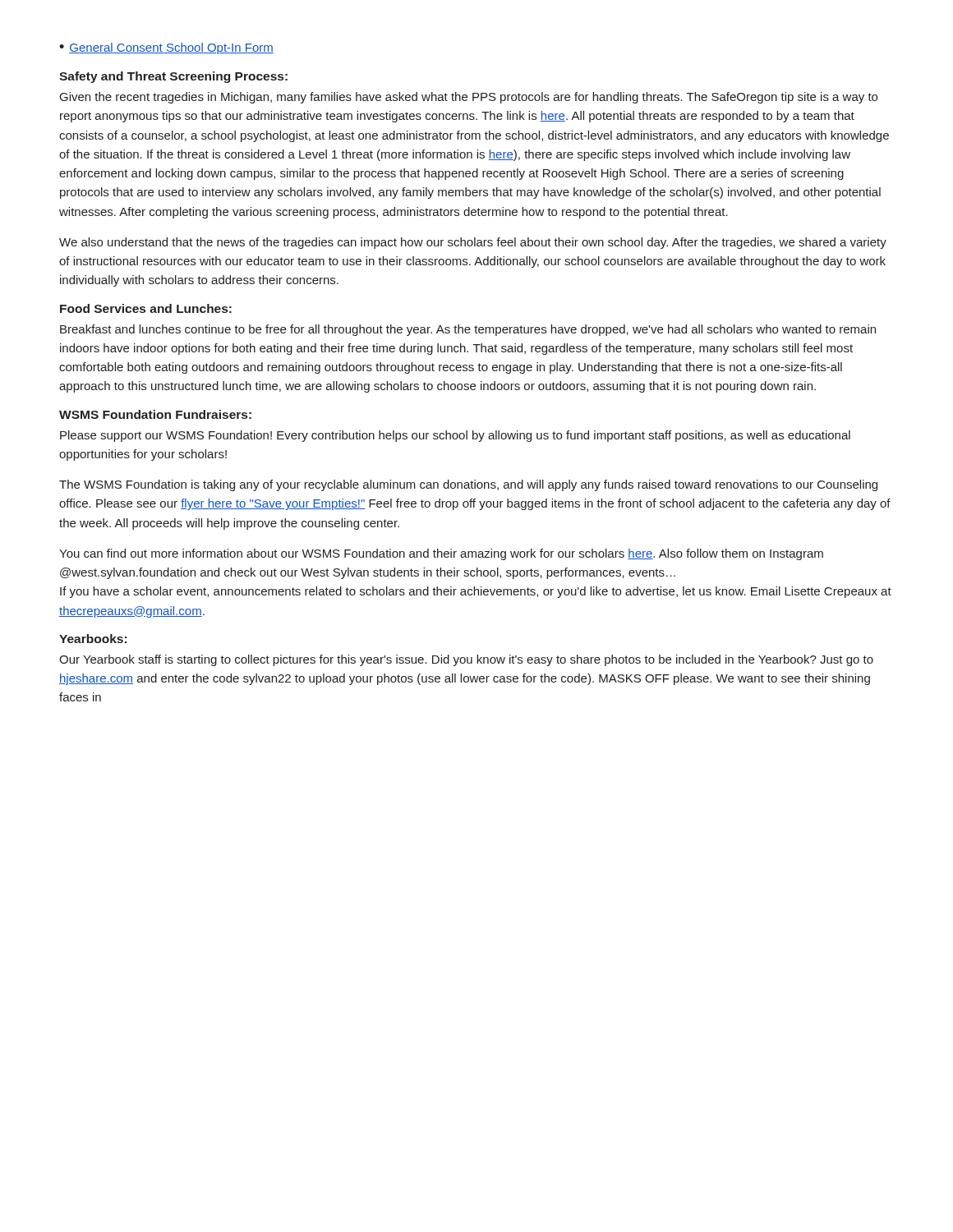This screenshot has height=1232, width=953.
Task: Point to the block beginning "Given the recent tragedies in"
Action: (474, 154)
